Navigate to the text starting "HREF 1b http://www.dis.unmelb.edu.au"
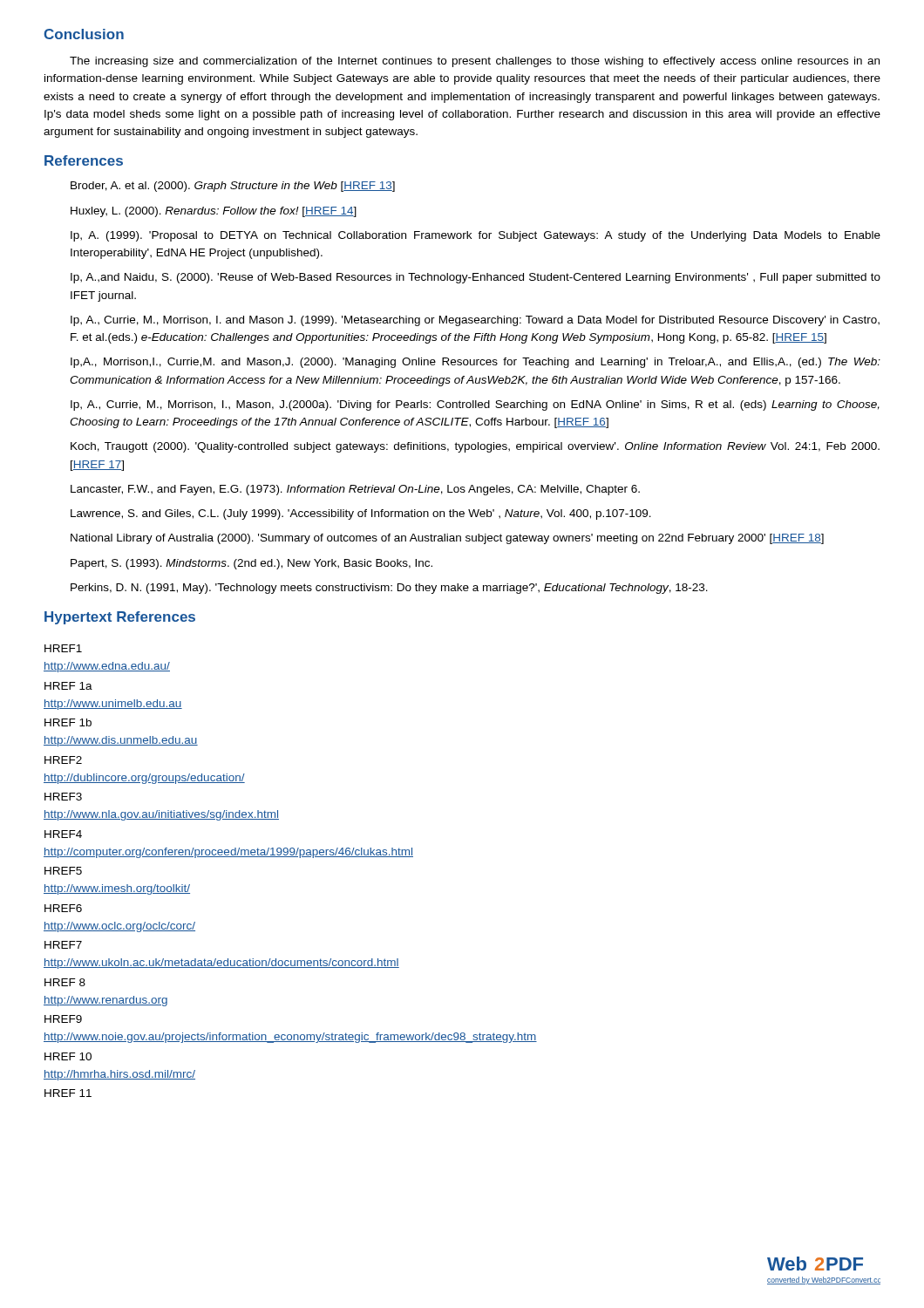The width and height of the screenshot is (924, 1308). pyautogui.click(x=68, y=722)
